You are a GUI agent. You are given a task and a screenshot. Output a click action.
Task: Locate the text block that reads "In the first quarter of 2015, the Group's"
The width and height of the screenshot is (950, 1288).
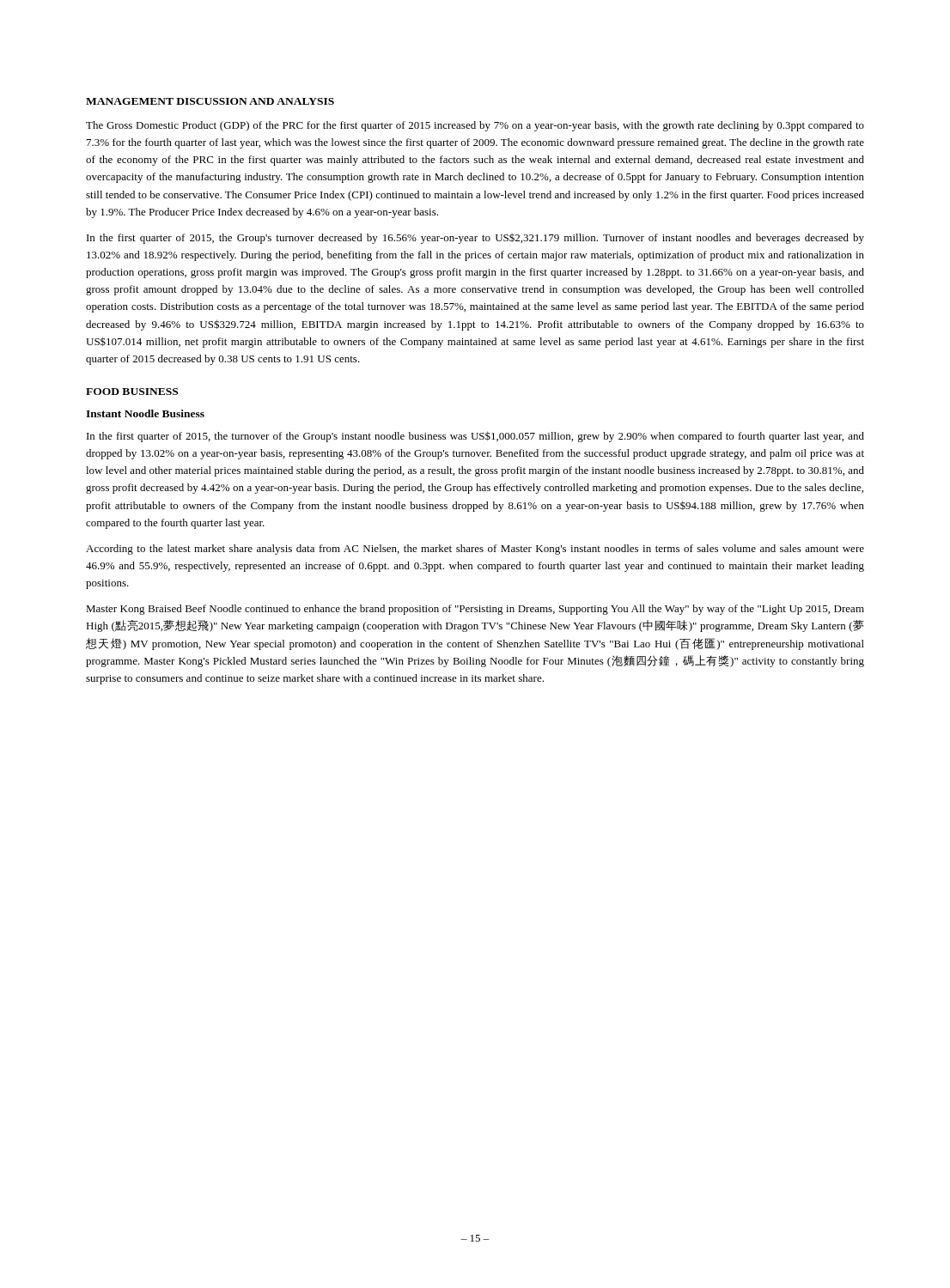[475, 298]
